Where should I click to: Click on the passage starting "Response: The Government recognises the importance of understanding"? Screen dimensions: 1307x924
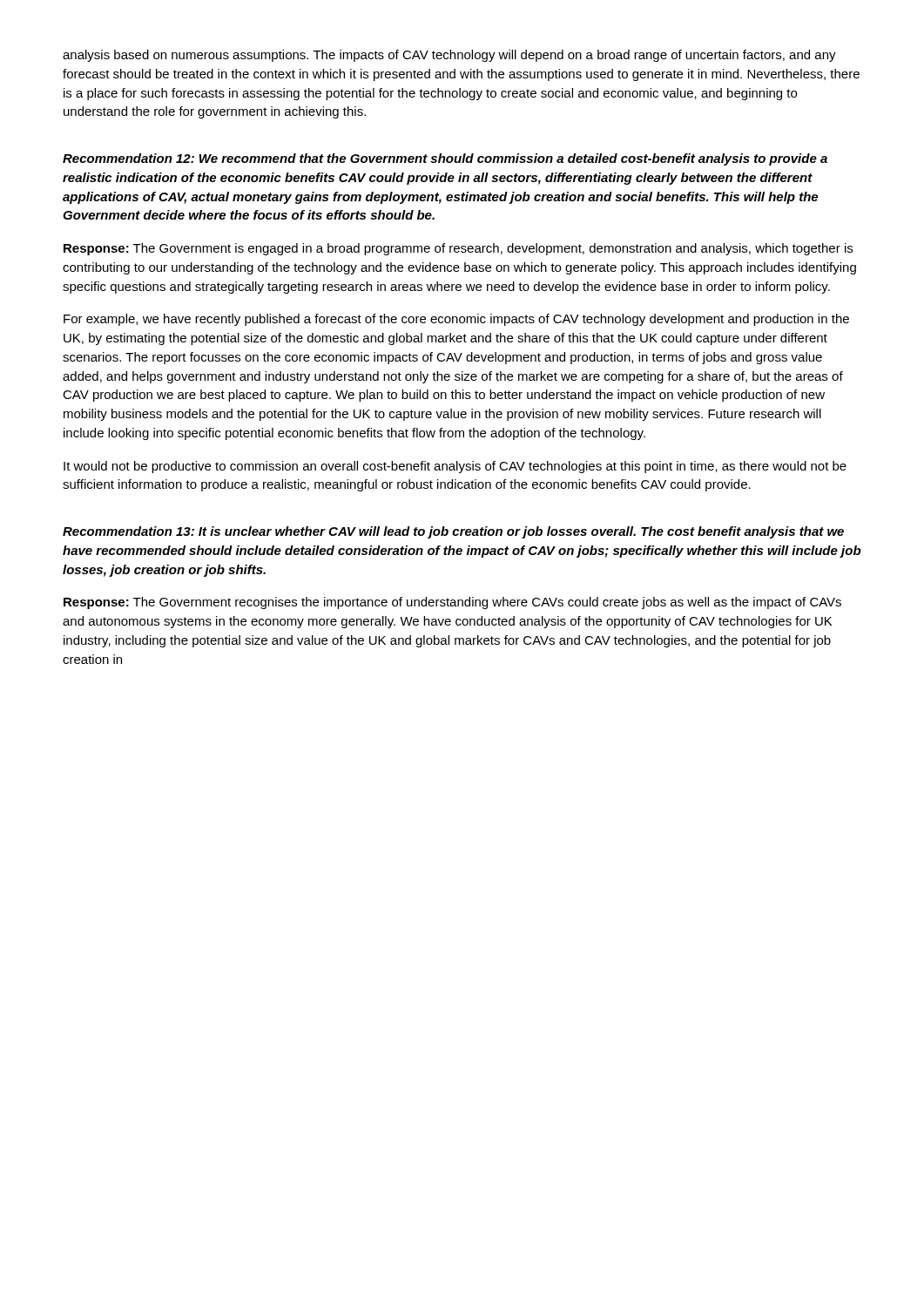coord(452,630)
